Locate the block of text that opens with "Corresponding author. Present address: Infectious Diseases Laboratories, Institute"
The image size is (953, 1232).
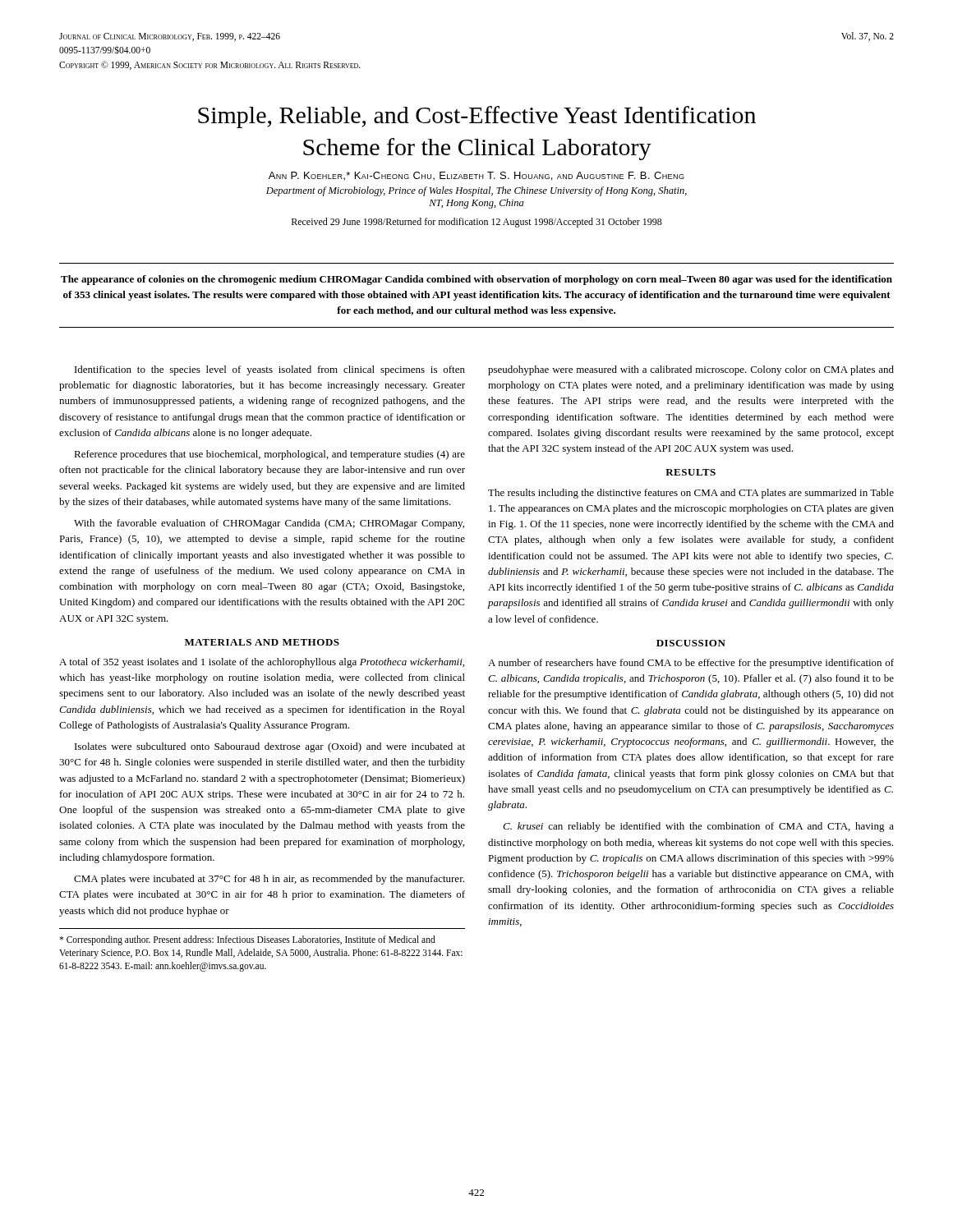coord(261,953)
